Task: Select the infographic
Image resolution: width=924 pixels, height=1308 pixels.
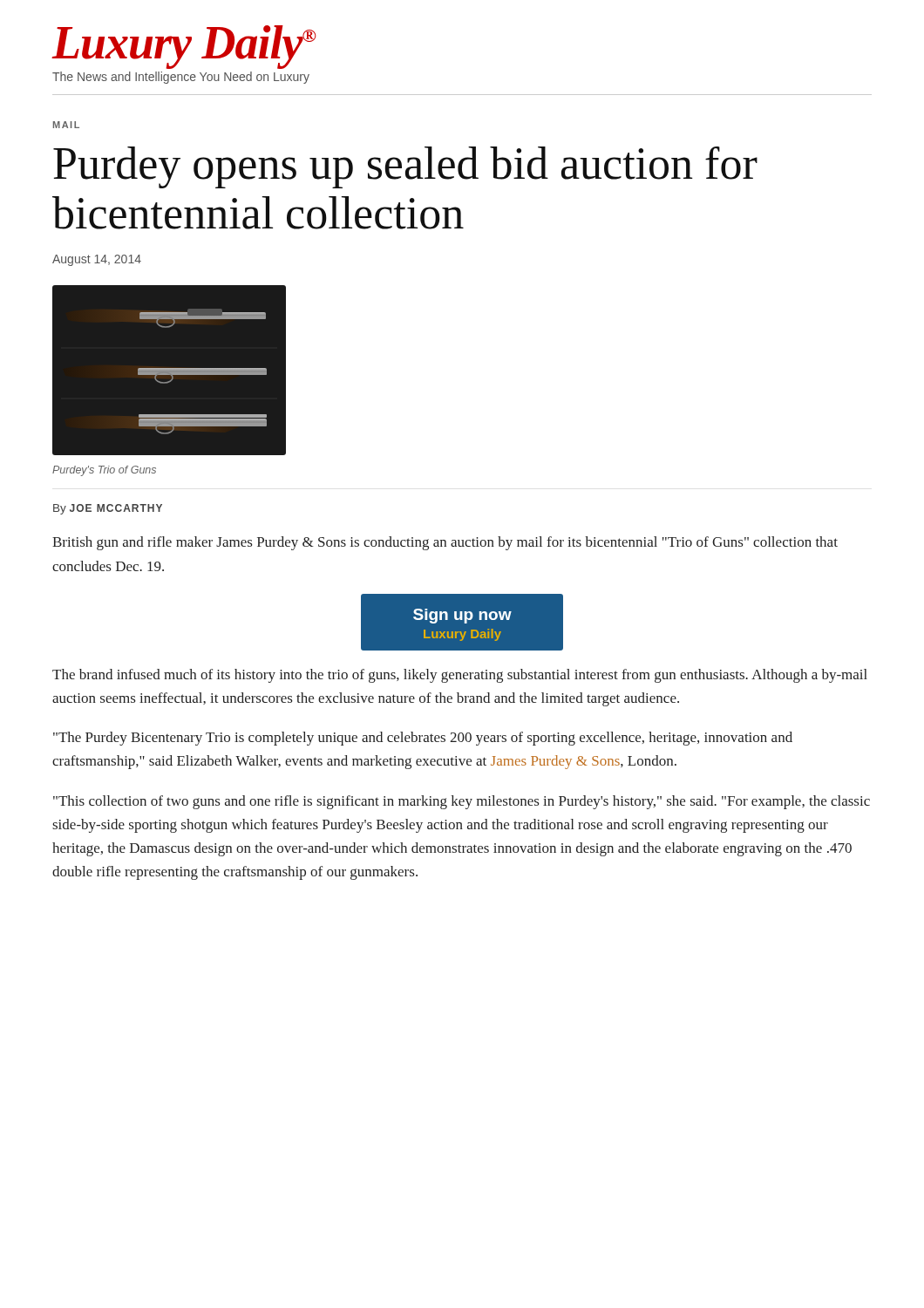Action: (462, 622)
